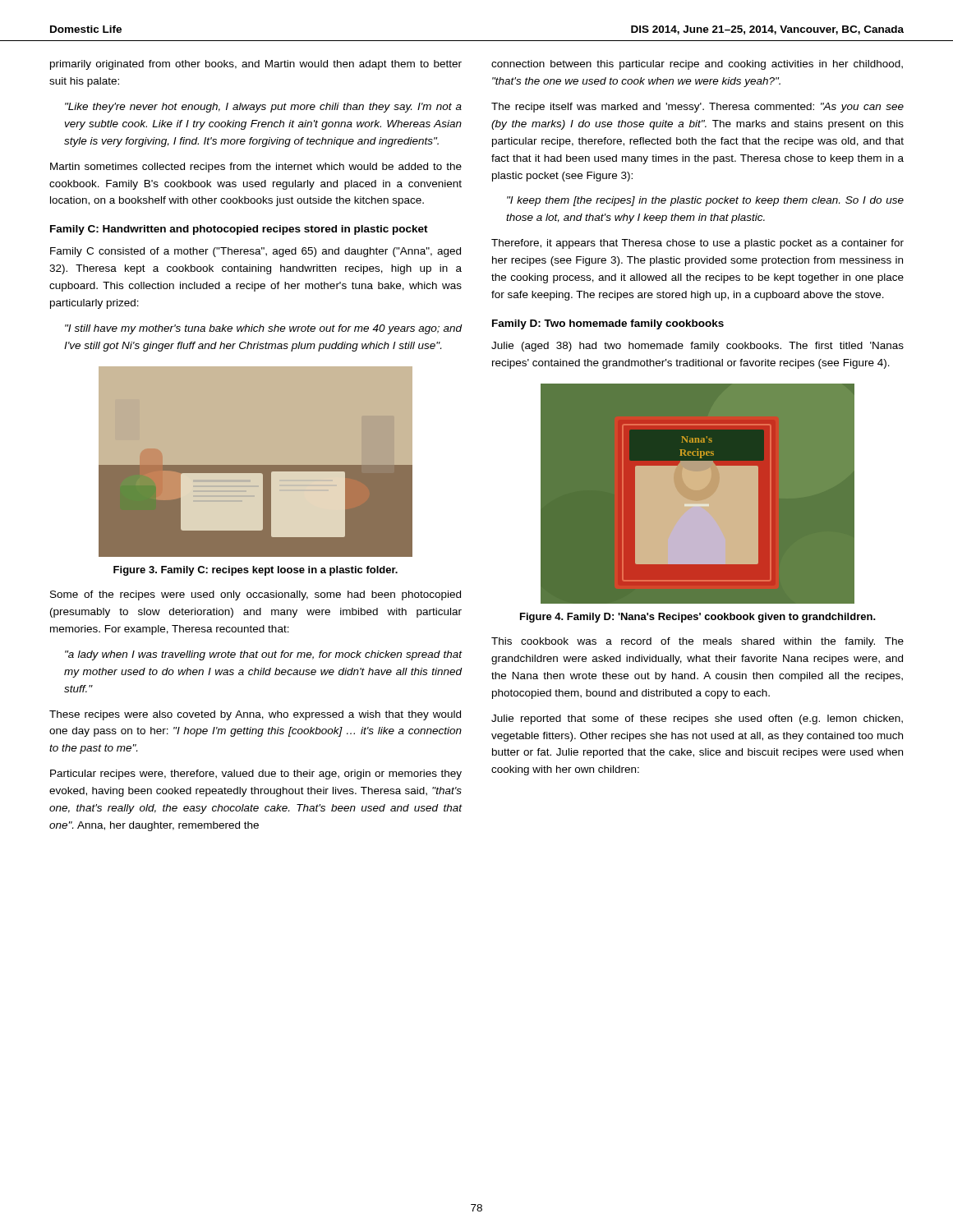Viewport: 953px width, 1232px height.
Task: Point to the region starting "Family D: Two homemade family cookbooks"
Action: pos(608,323)
